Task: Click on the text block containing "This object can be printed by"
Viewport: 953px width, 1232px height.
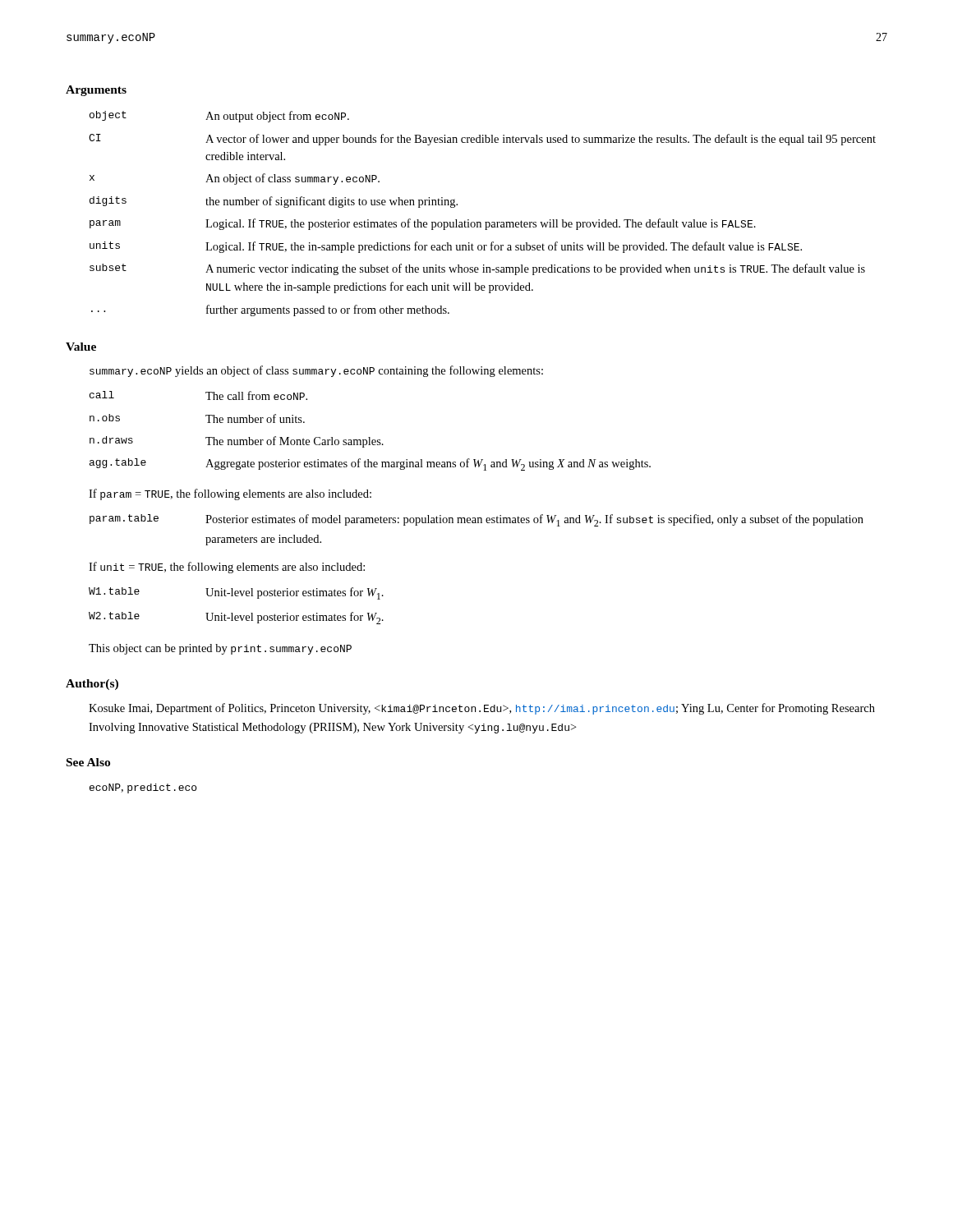Action: (x=220, y=648)
